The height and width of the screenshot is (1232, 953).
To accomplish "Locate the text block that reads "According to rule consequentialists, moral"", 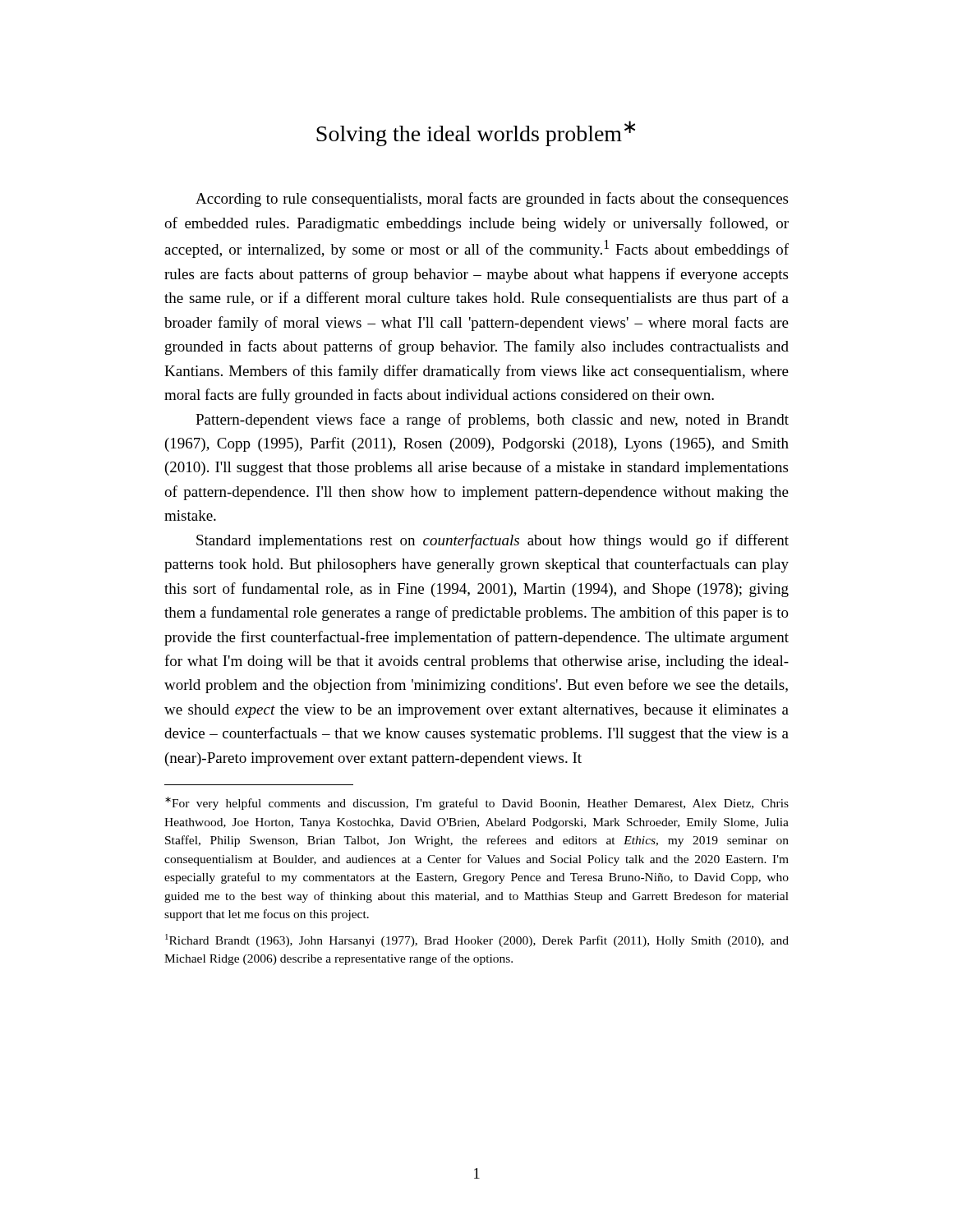I will pos(476,297).
